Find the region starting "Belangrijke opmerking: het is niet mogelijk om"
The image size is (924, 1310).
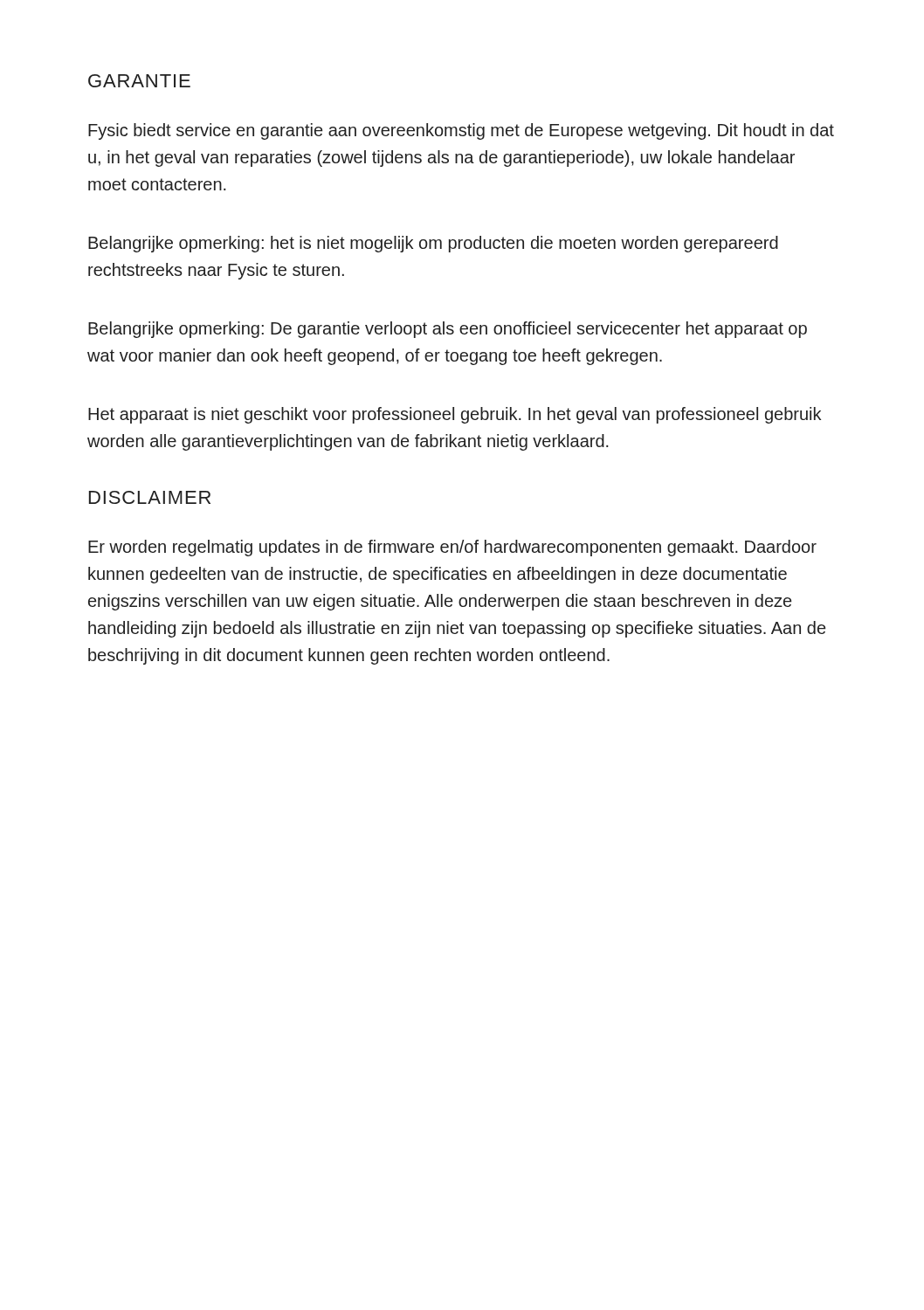(433, 256)
